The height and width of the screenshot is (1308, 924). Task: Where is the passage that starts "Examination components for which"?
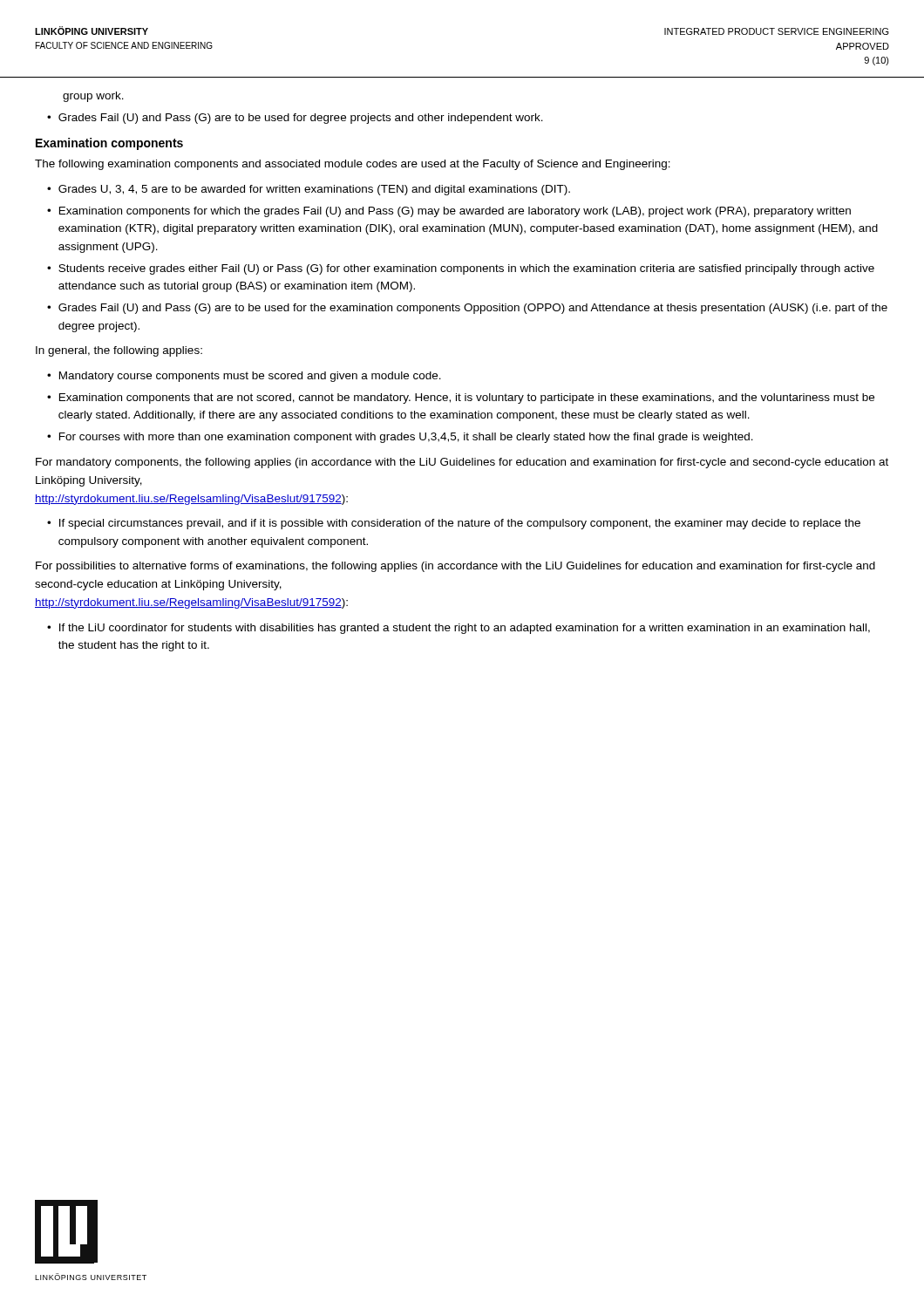462,229
